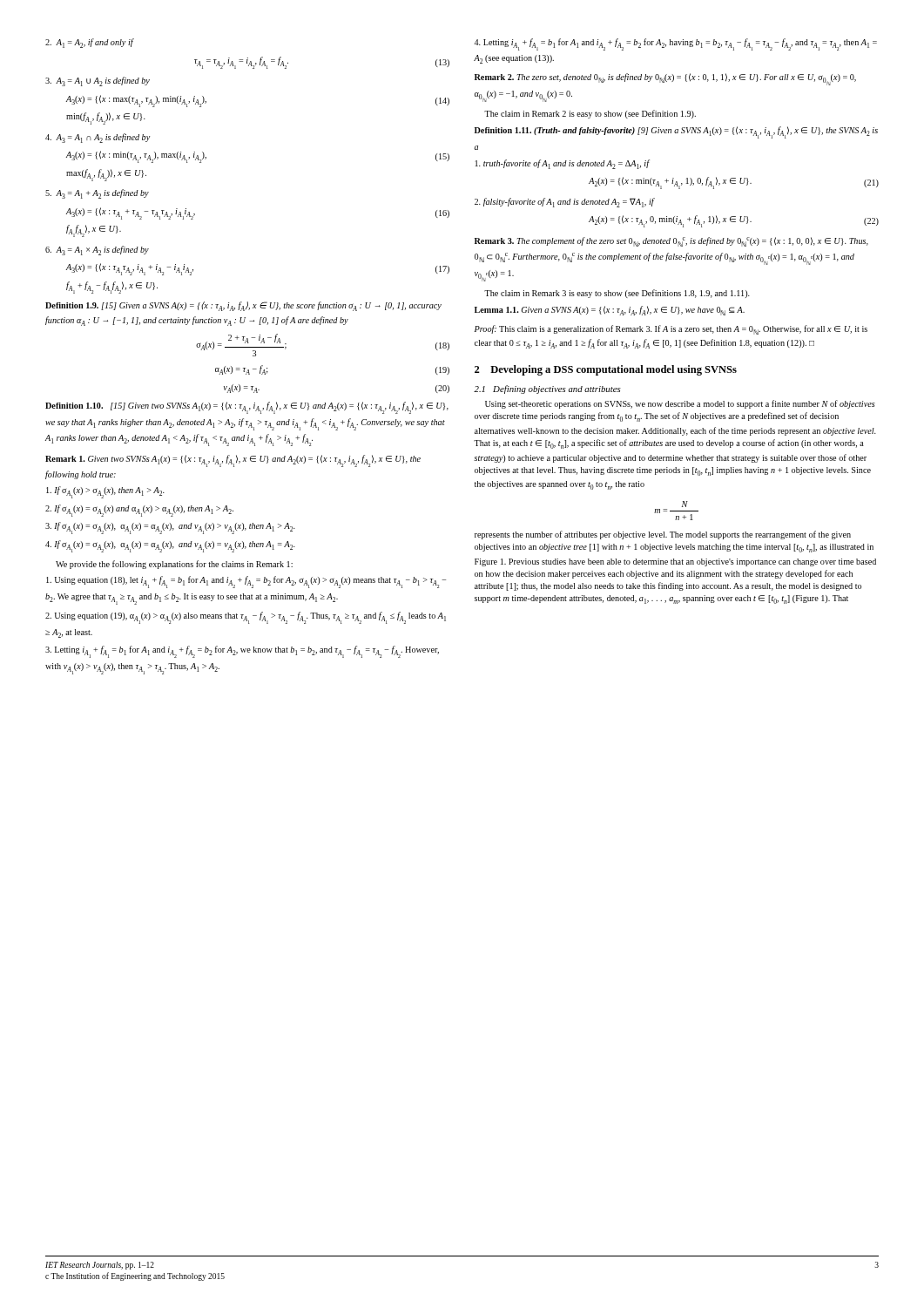Select the text block containing "Proof: This claim is a generalization"
This screenshot has height=1307, width=924.
(x=676, y=338)
